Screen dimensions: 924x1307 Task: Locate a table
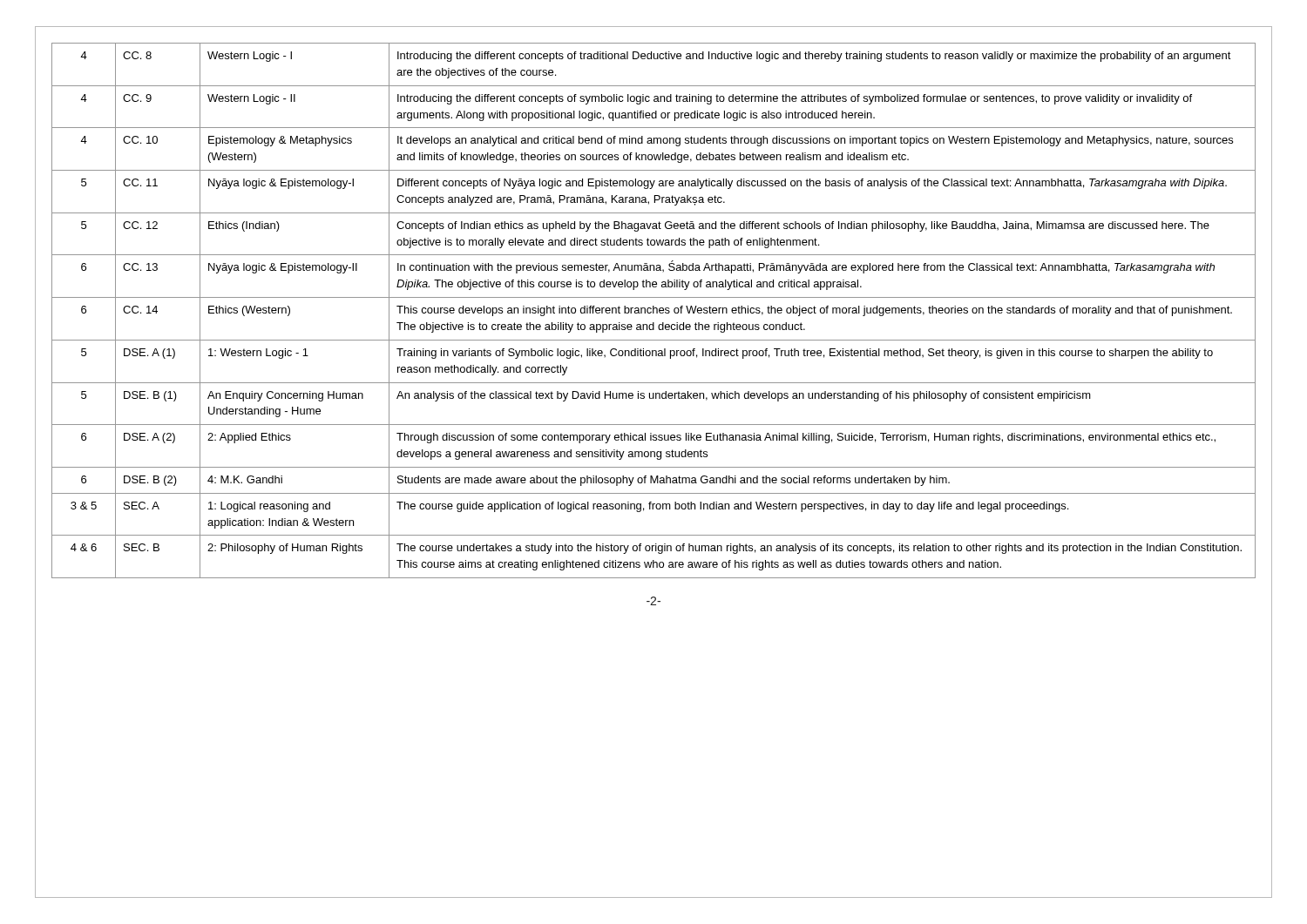click(x=654, y=311)
